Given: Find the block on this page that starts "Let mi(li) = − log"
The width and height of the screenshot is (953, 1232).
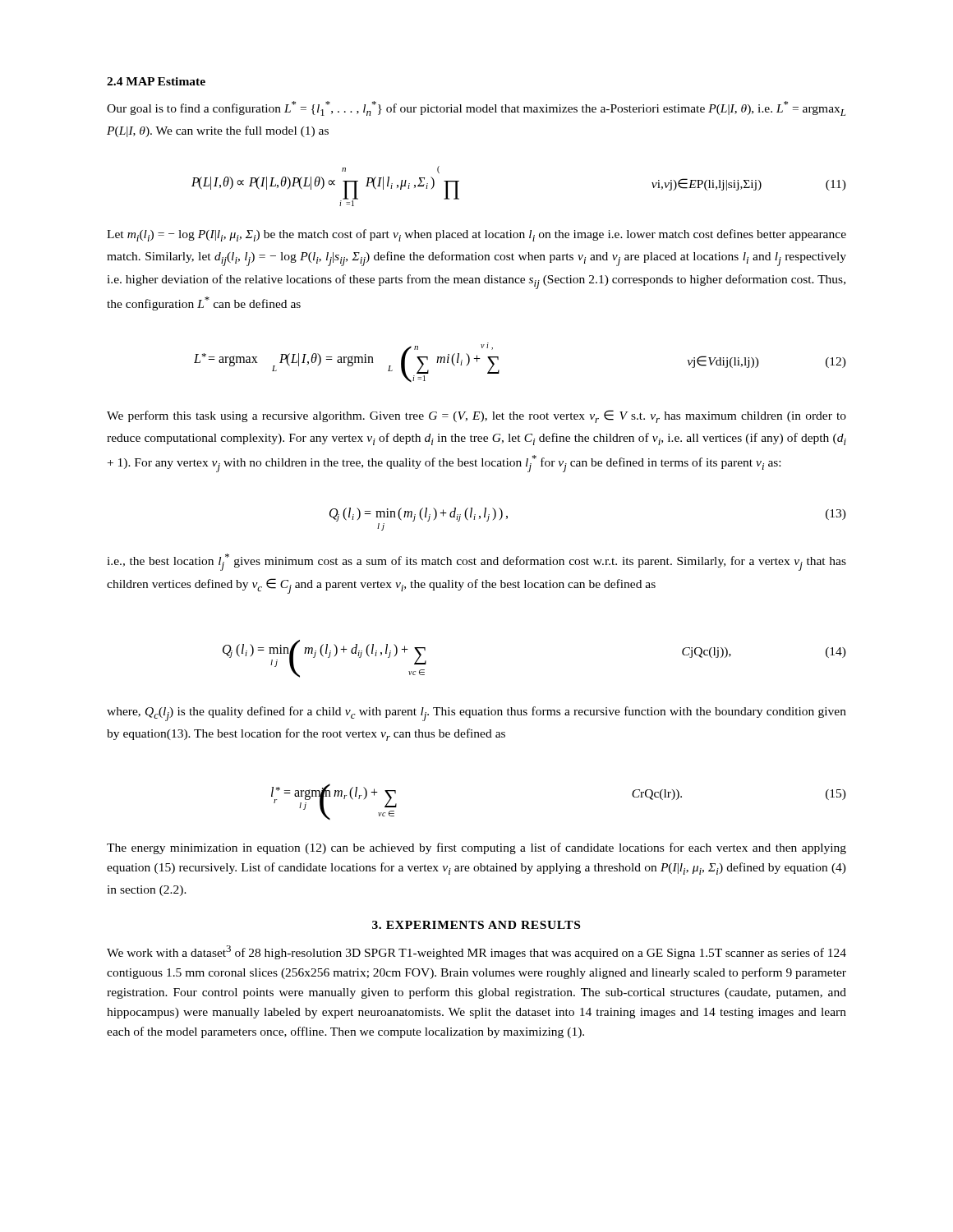Looking at the screenshot, I should click(x=476, y=269).
